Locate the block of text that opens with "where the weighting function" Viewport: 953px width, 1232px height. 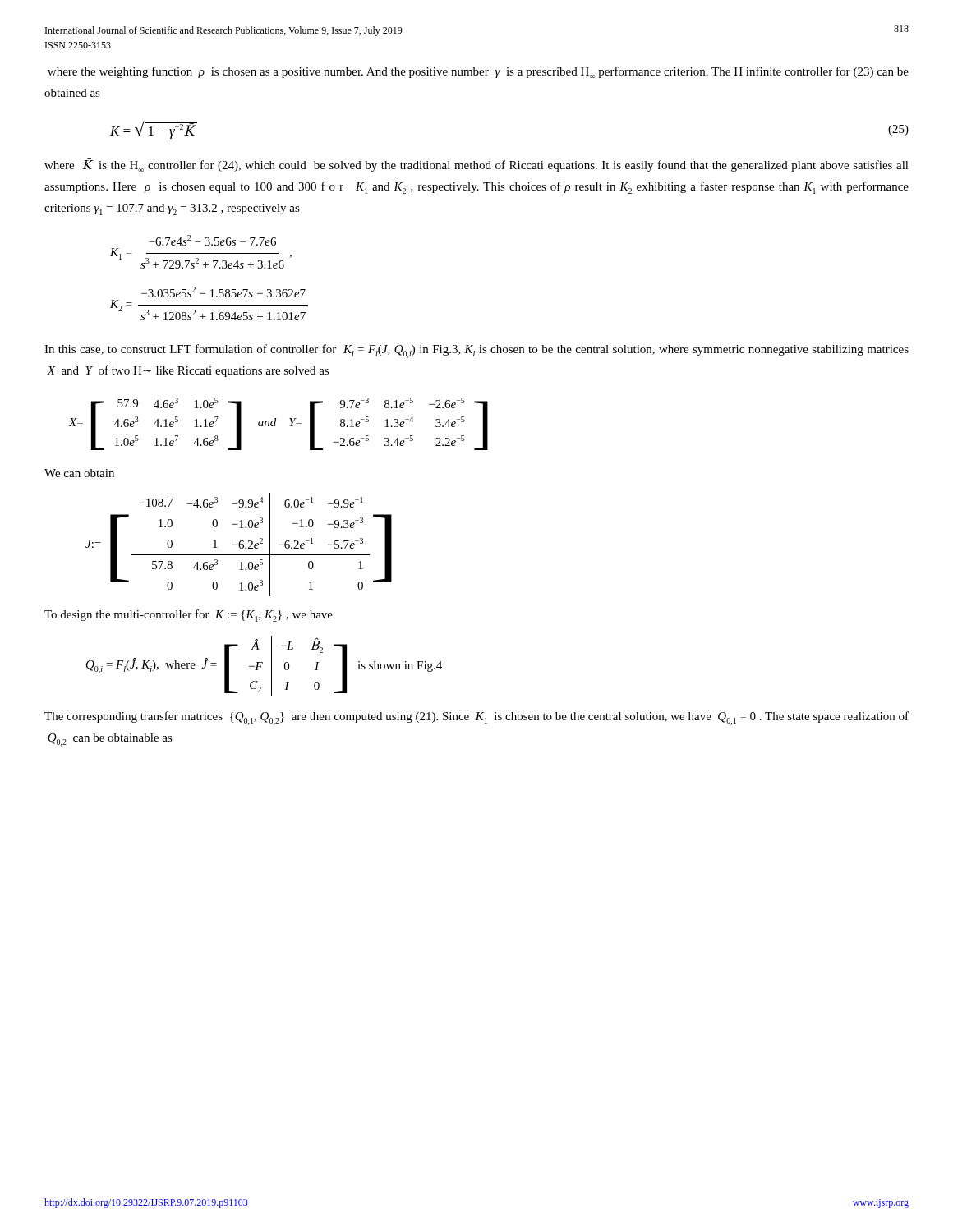[476, 82]
